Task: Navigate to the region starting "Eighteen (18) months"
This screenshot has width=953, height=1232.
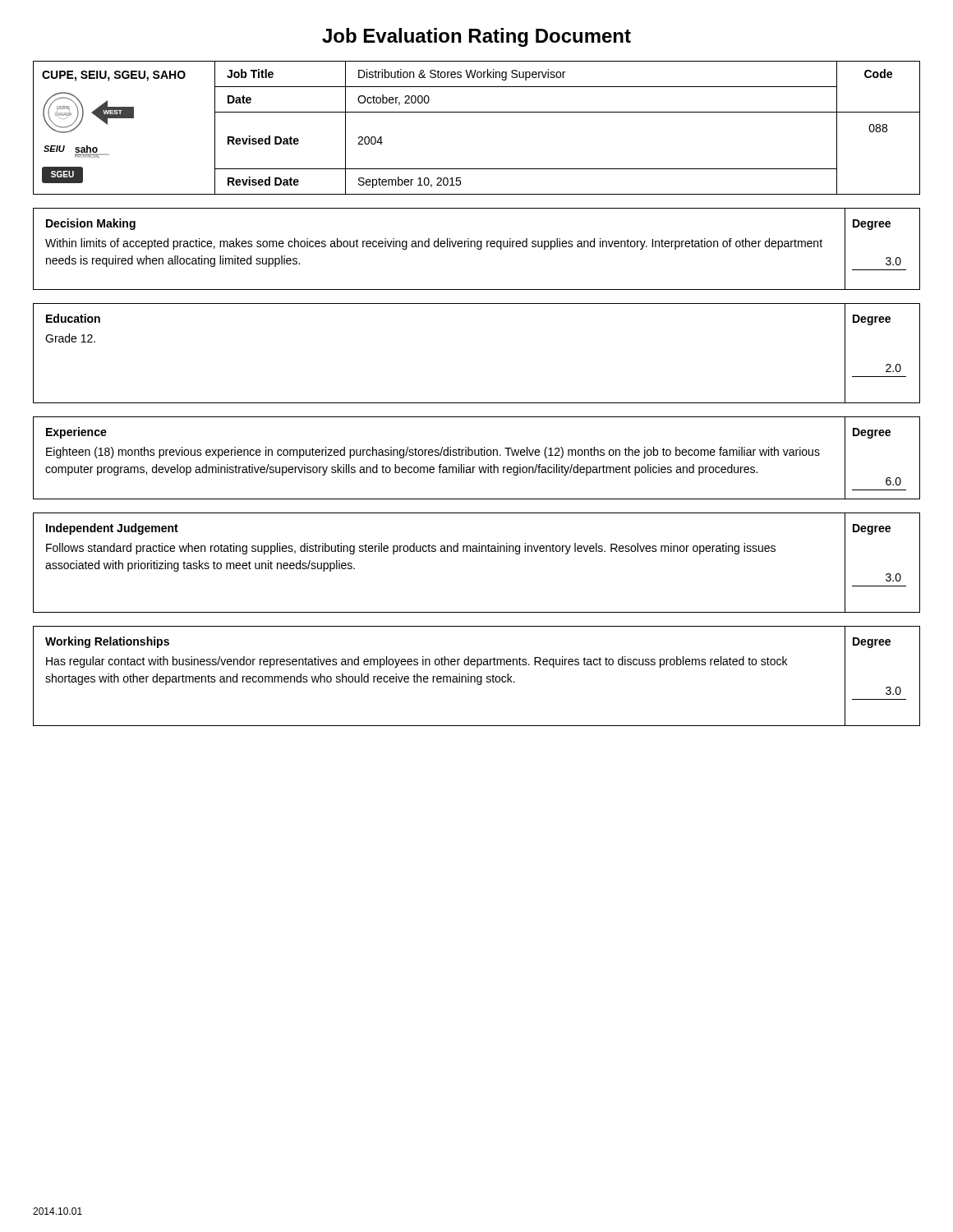Action: [433, 460]
